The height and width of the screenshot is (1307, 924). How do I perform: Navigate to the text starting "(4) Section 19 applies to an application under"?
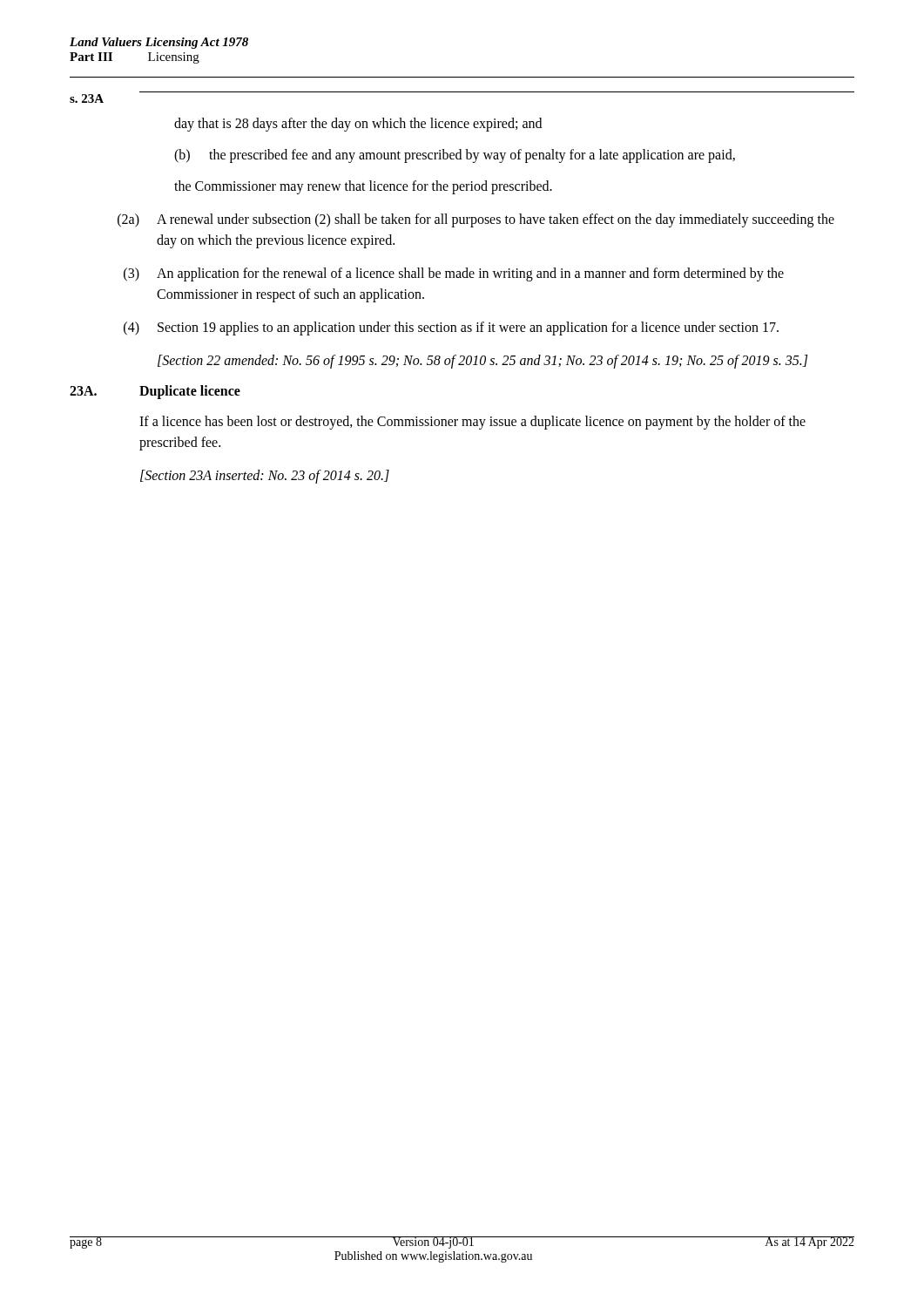pos(462,328)
